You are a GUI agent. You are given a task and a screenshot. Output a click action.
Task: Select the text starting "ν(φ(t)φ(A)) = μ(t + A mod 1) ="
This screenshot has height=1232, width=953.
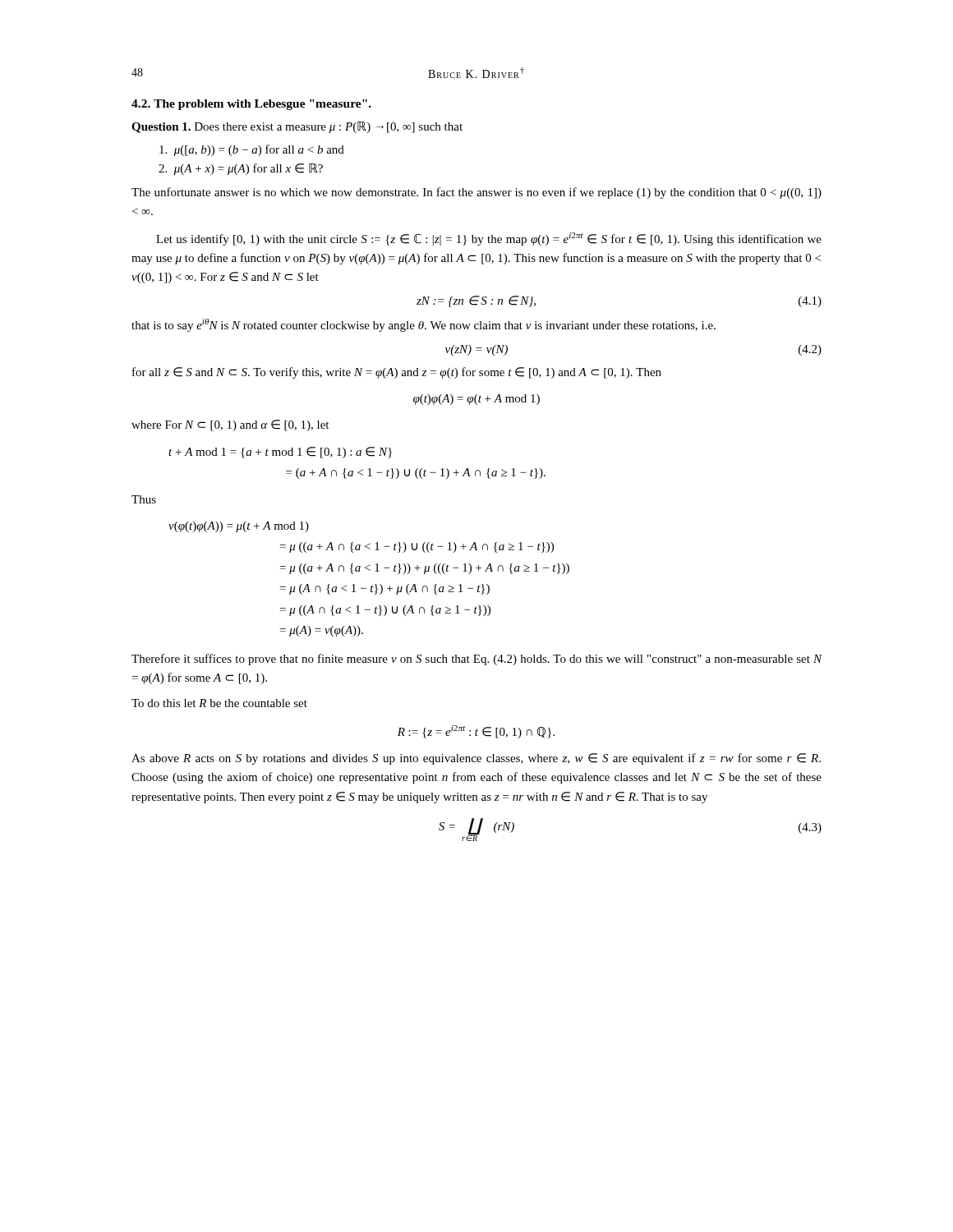click(495, 579)
